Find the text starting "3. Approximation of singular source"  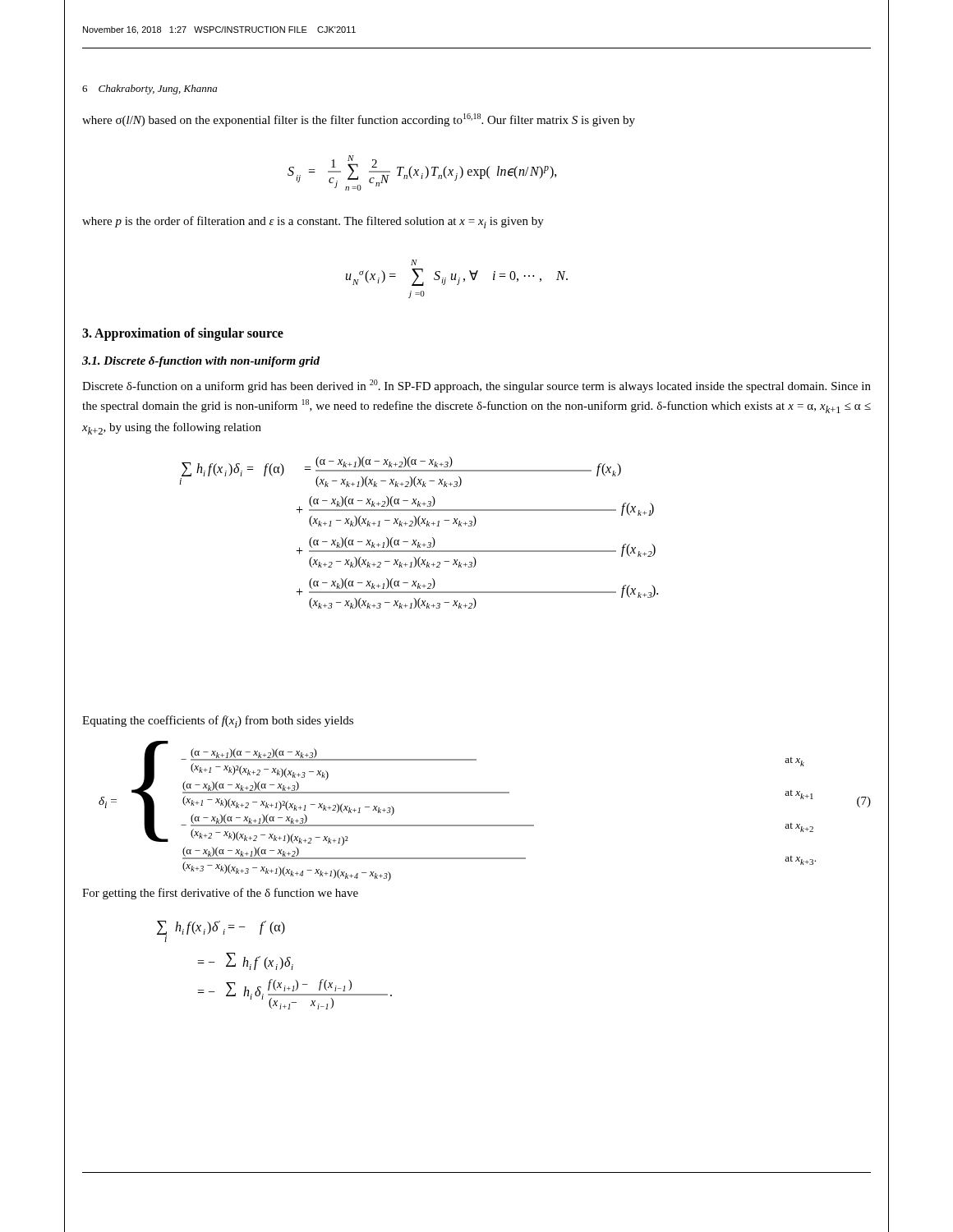[183, 333]
